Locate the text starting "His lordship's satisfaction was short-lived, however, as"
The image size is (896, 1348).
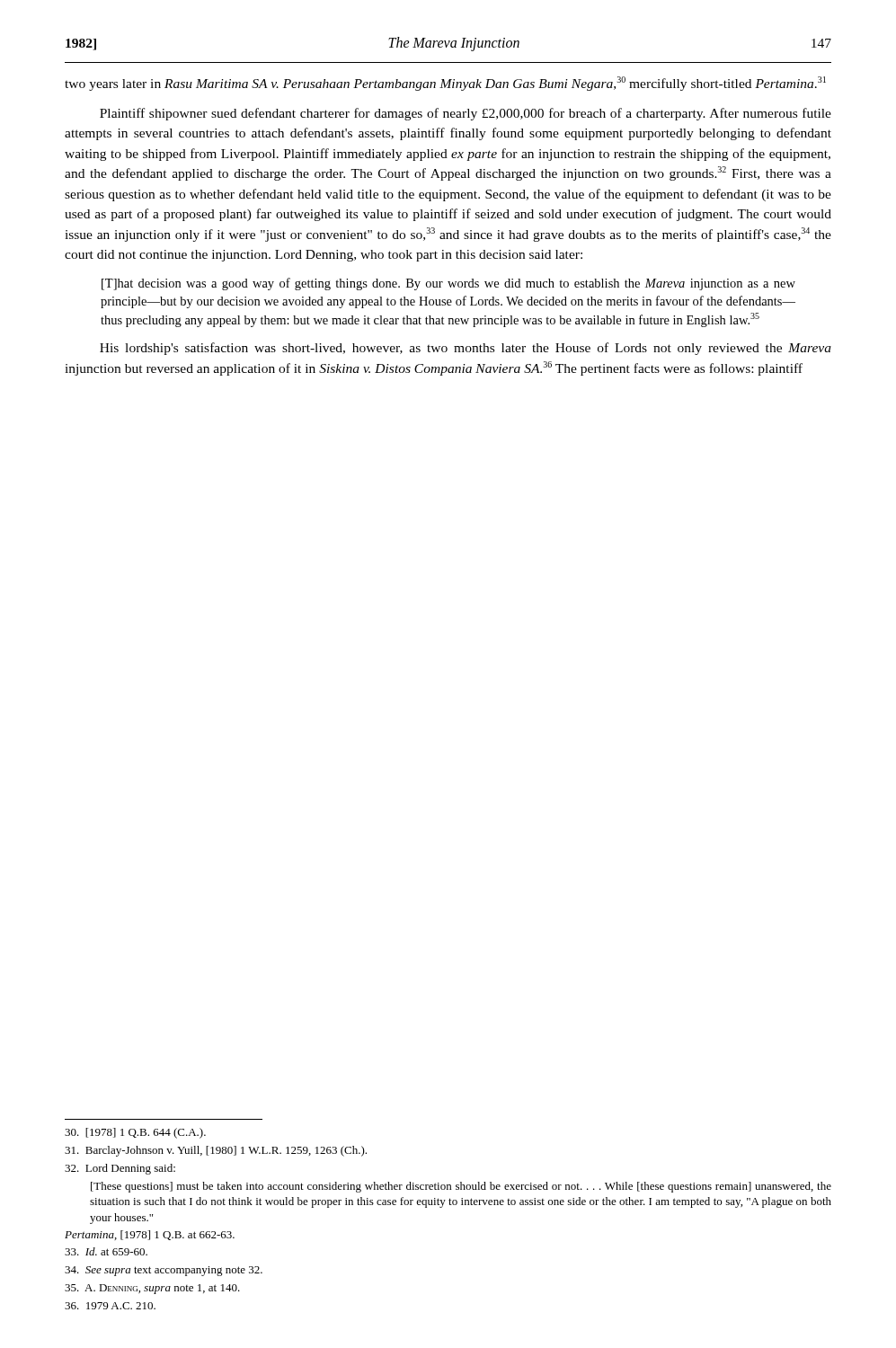[448, 358]
